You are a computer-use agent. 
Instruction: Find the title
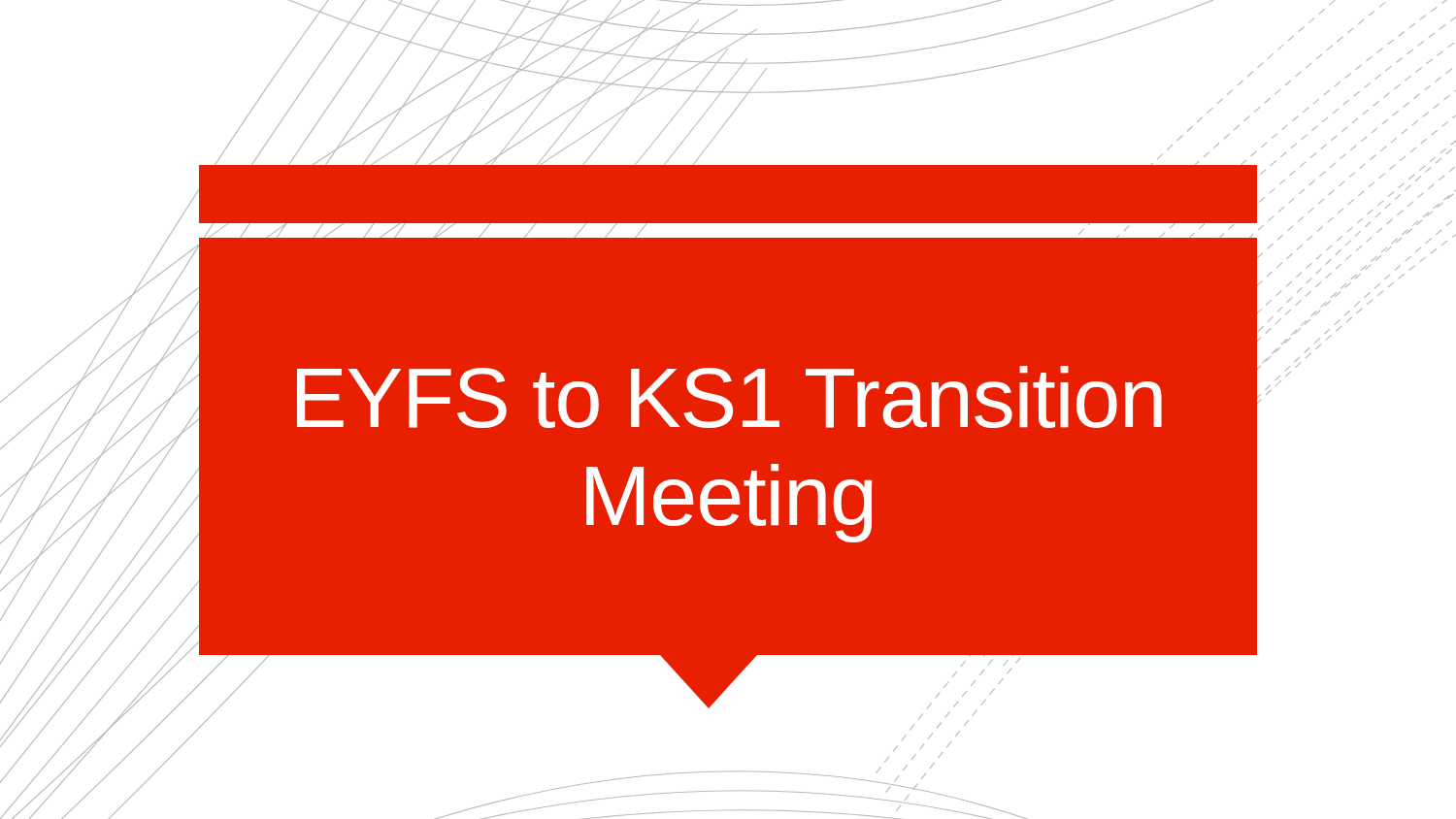pyautogui.click(x=728, y=446)
